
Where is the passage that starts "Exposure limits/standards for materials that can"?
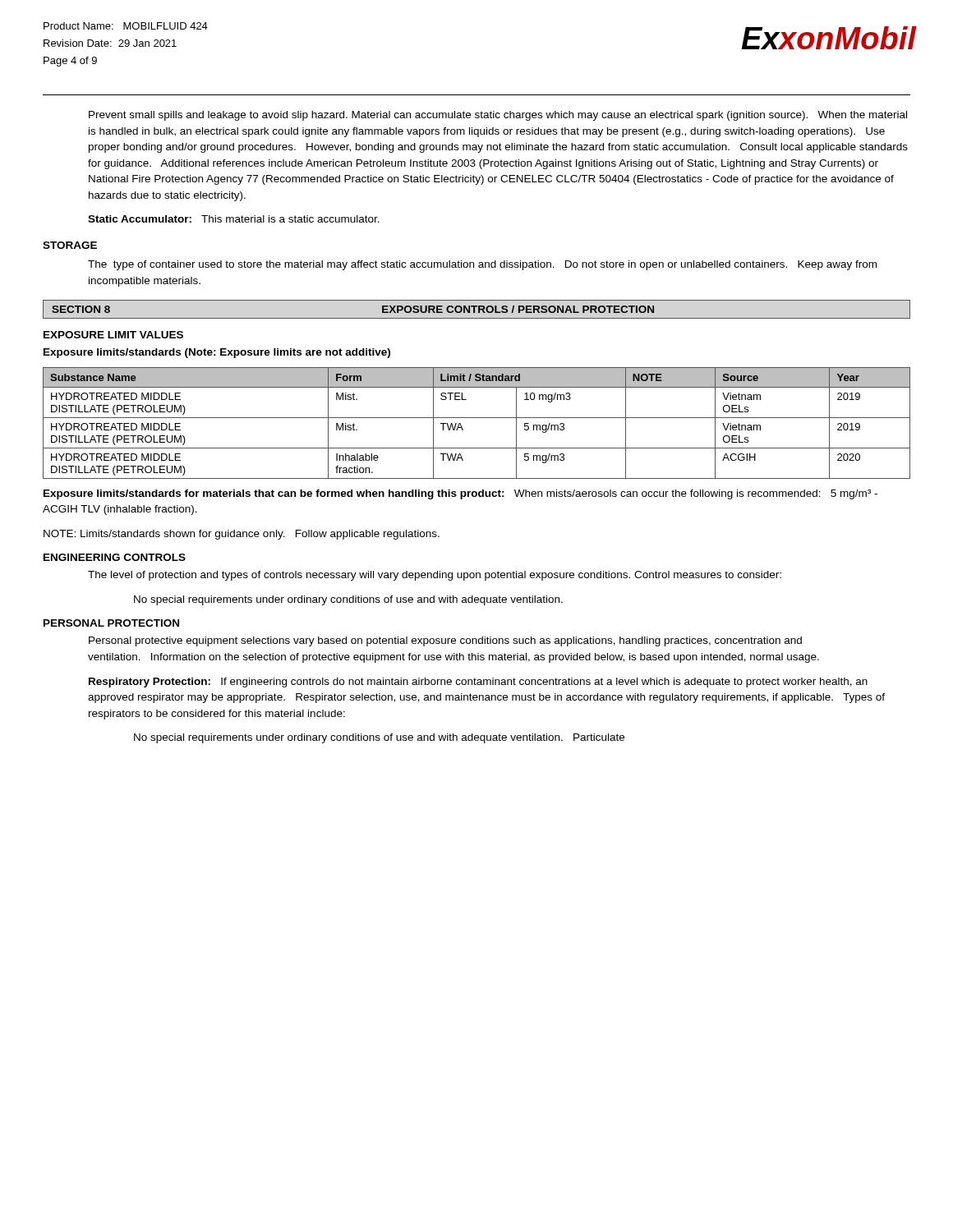point(460,501)
